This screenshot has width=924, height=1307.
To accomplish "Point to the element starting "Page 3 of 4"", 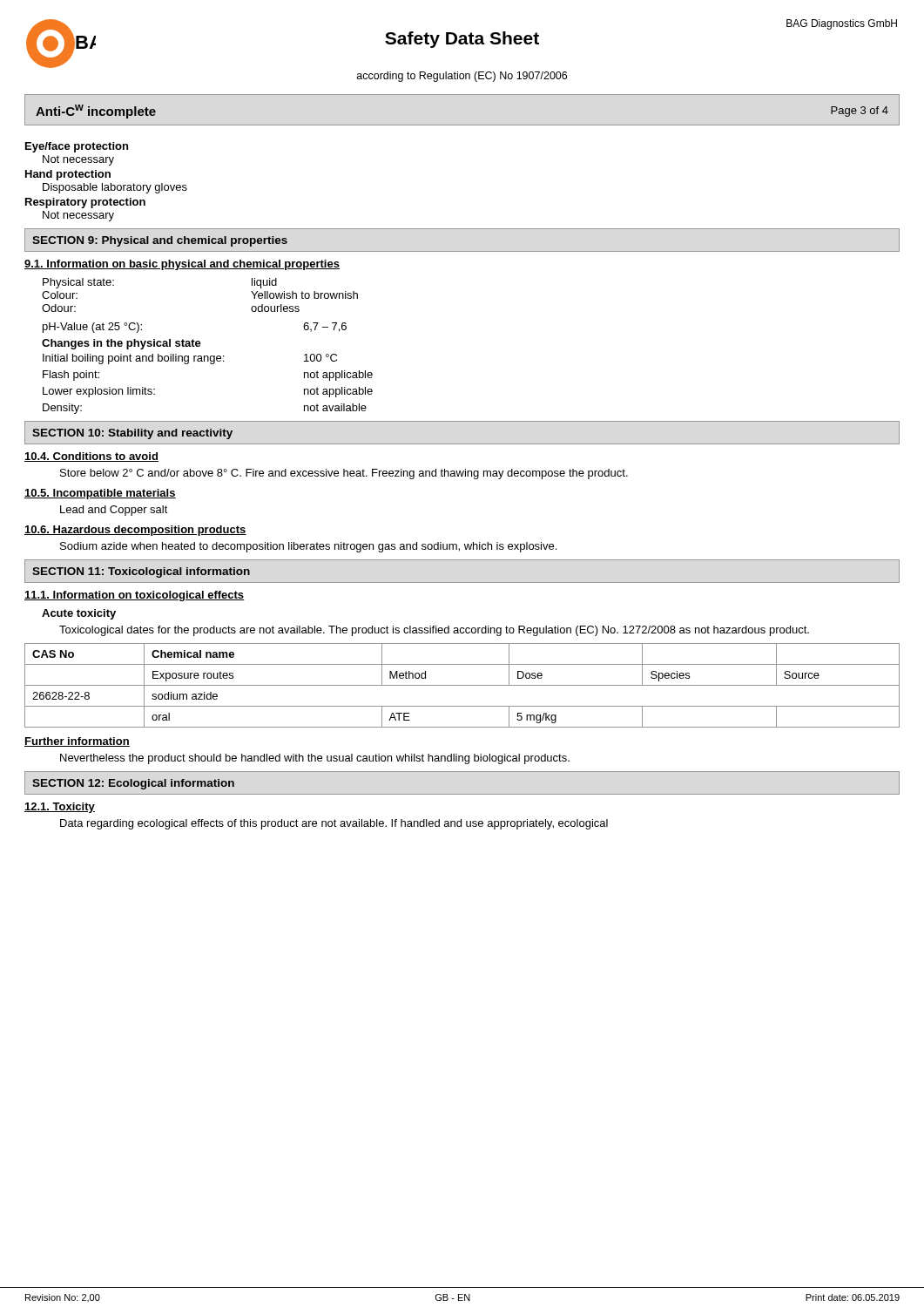I will pos(859,110).
